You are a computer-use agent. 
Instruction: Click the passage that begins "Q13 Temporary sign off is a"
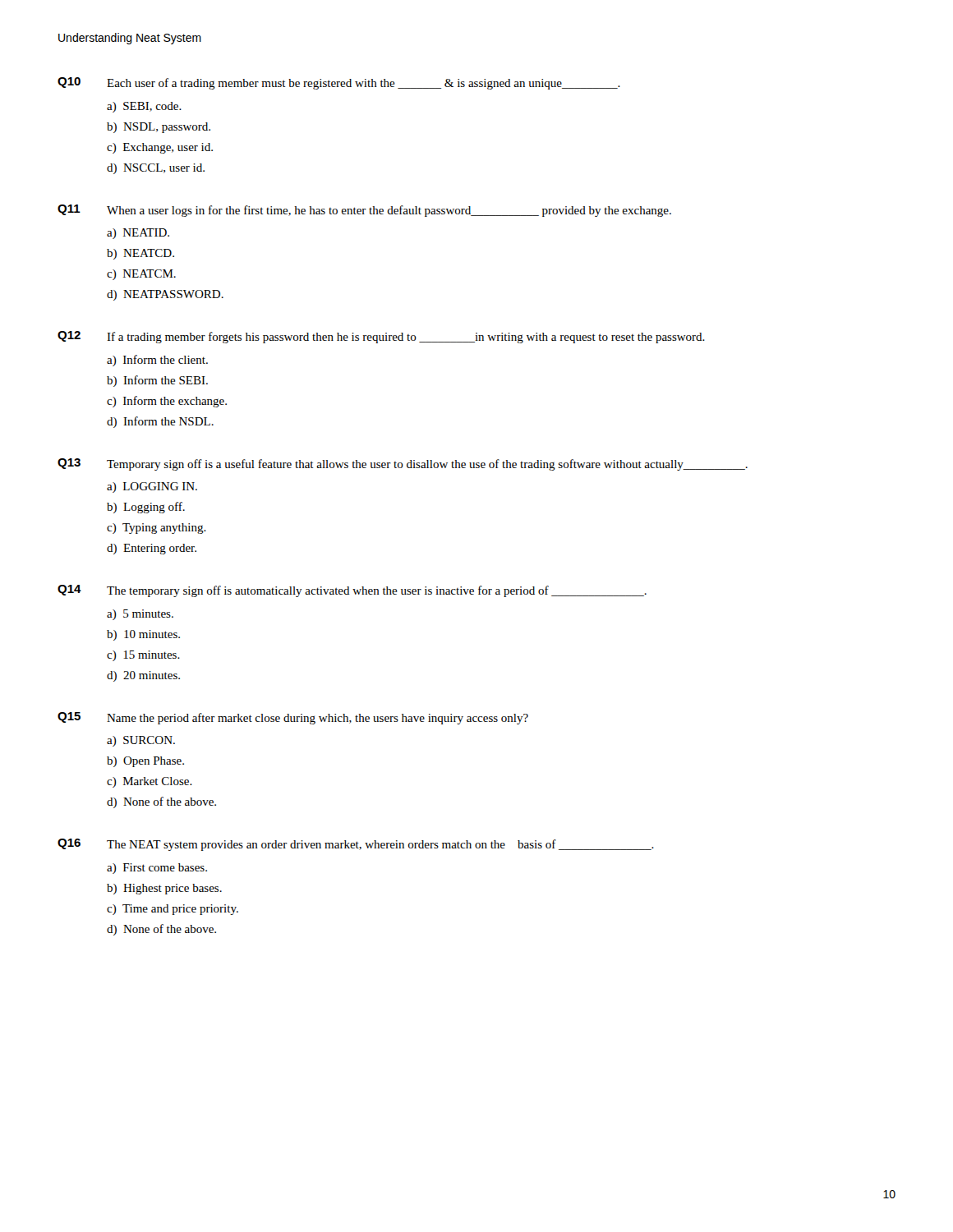(403, 464)
